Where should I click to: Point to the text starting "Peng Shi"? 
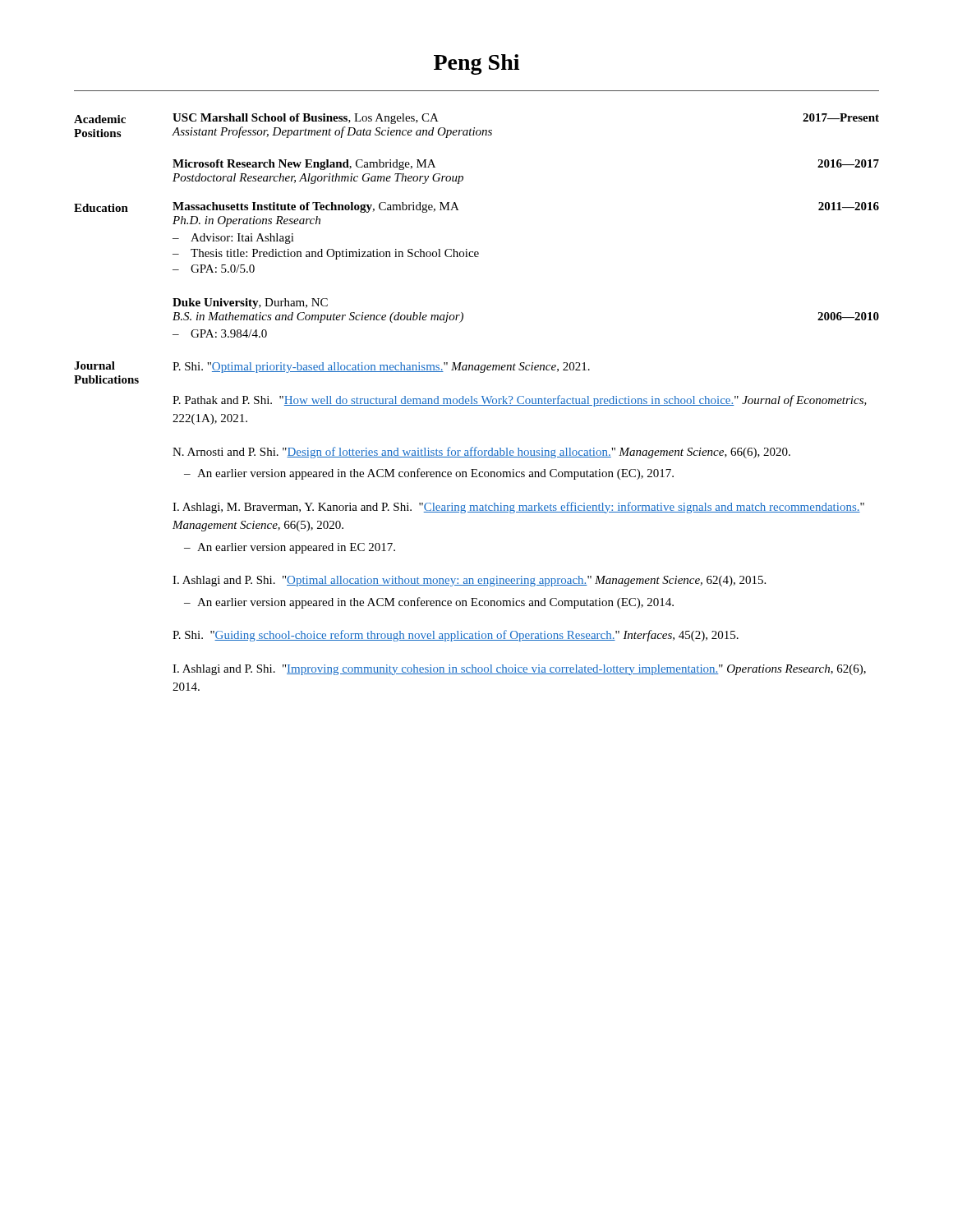tap(476, 62)
